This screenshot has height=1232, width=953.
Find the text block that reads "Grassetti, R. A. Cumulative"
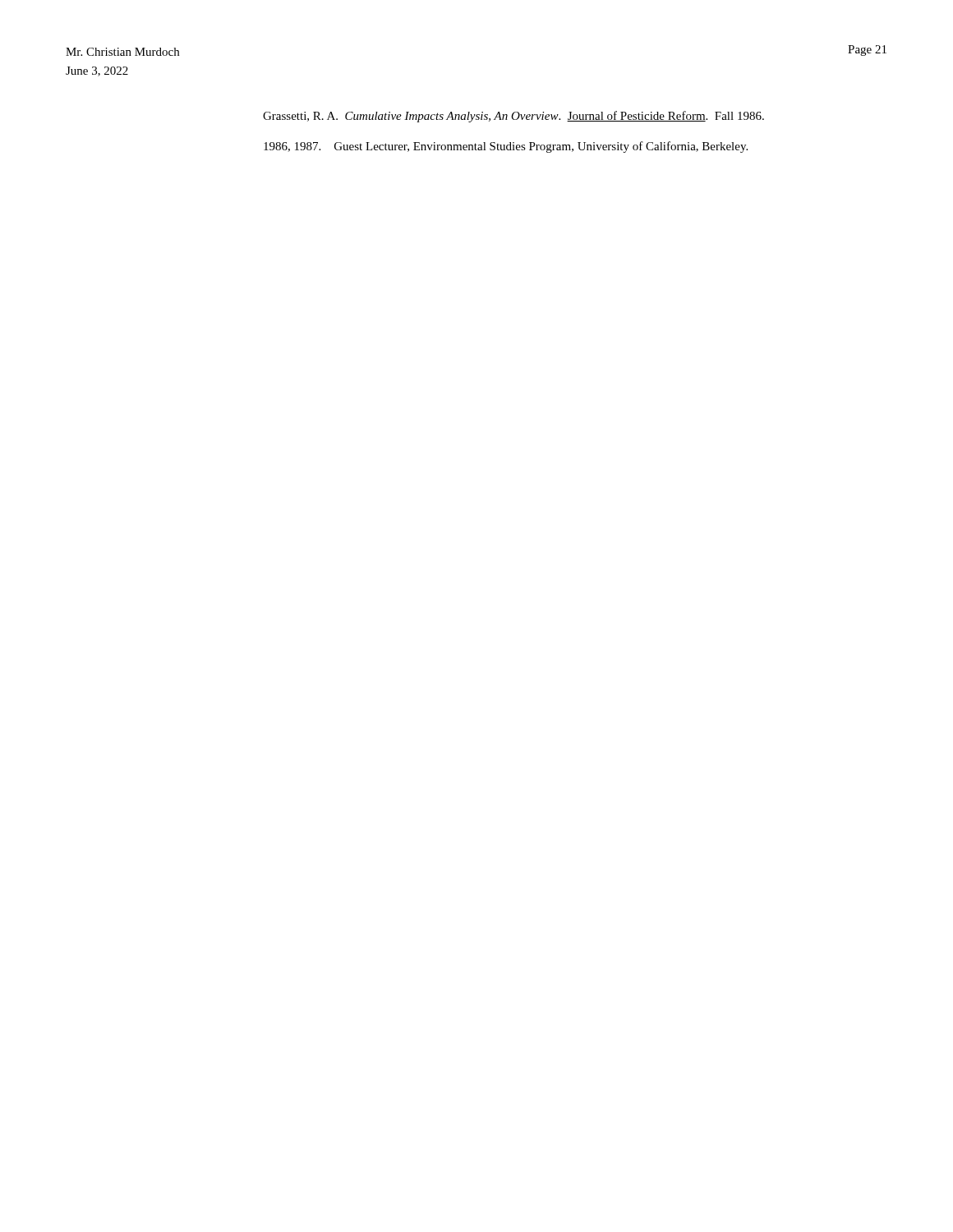coord(514,116)
